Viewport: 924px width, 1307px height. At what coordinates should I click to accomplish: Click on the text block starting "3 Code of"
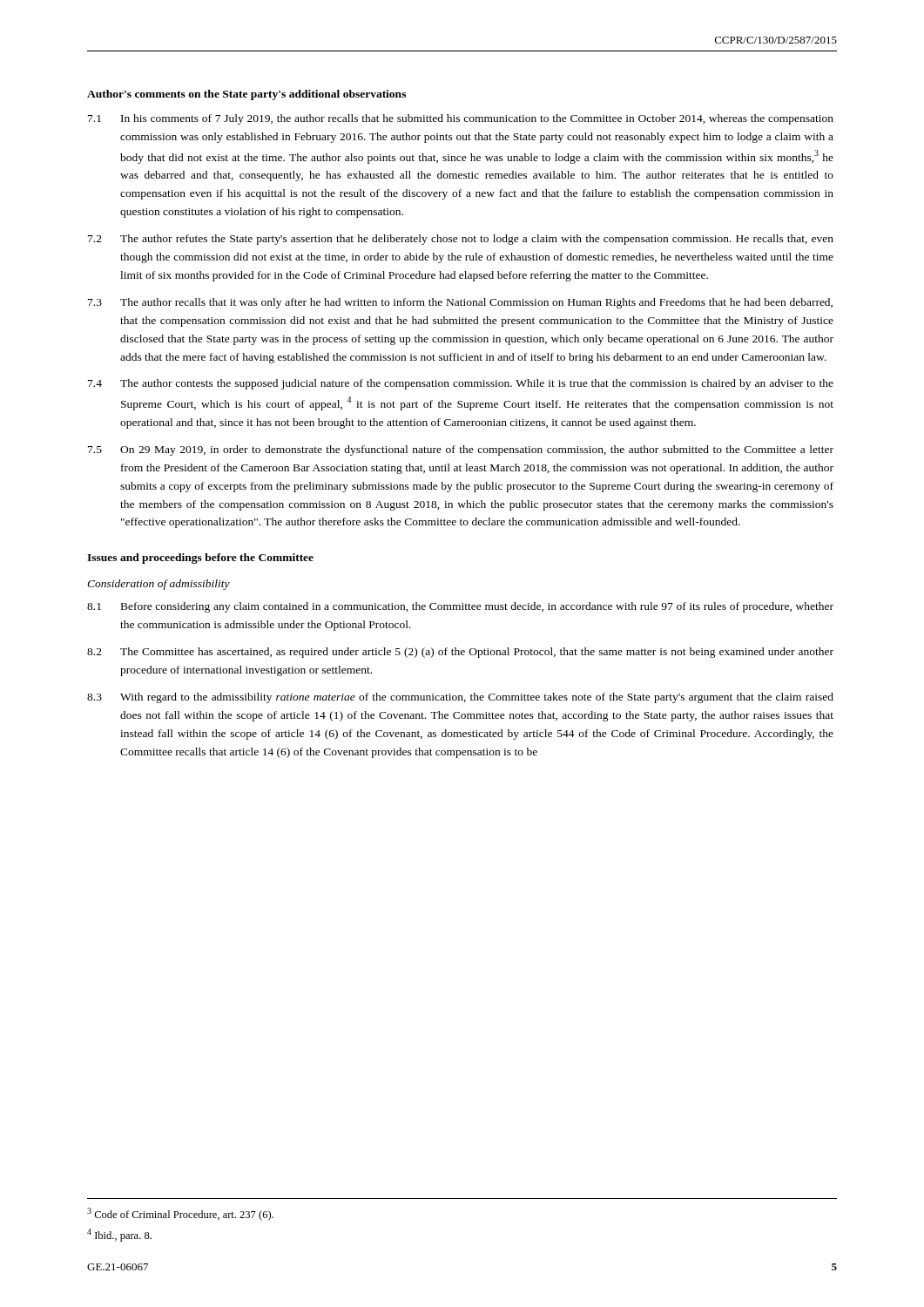pos(181,1214)
